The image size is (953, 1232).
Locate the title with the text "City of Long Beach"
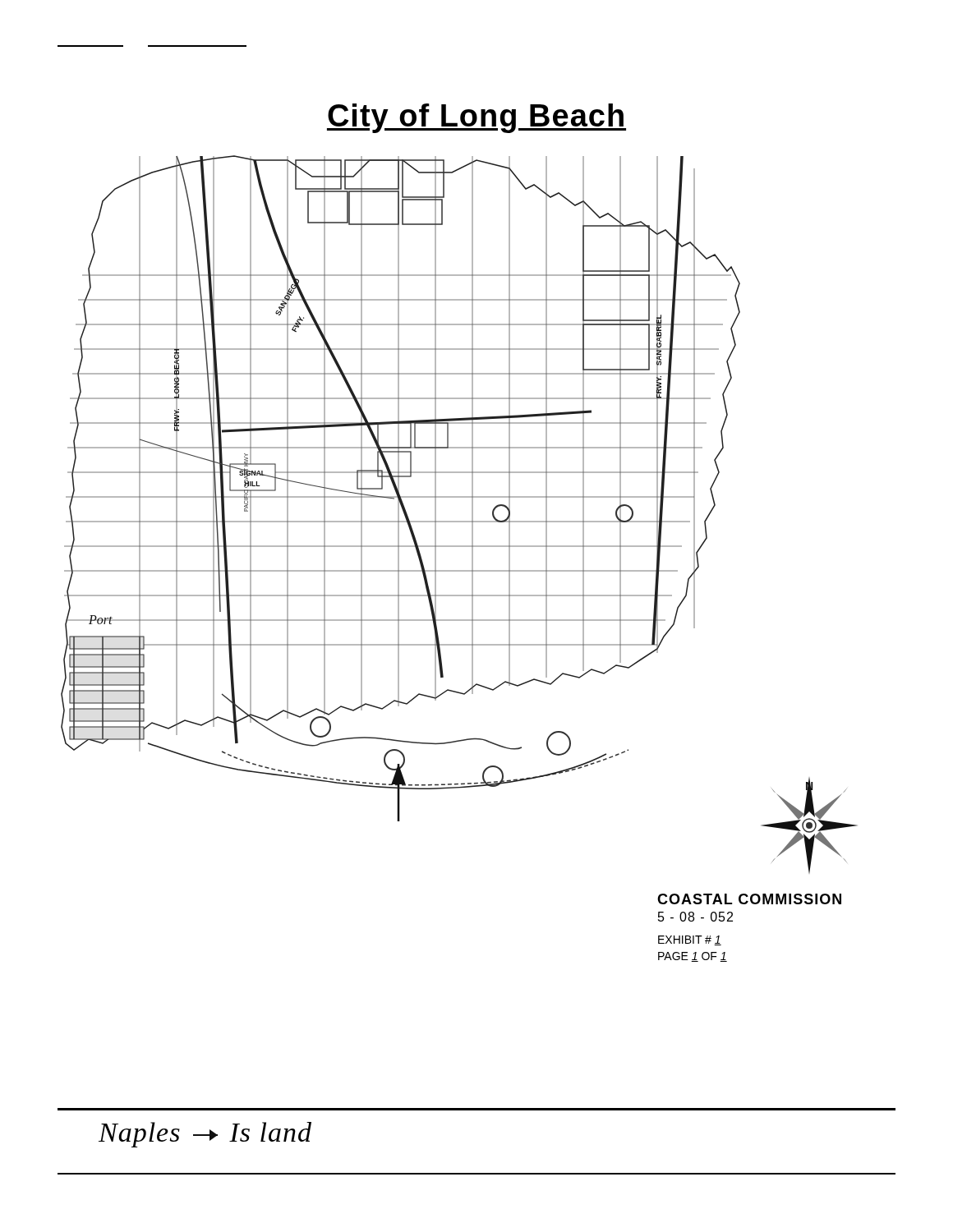476,116
